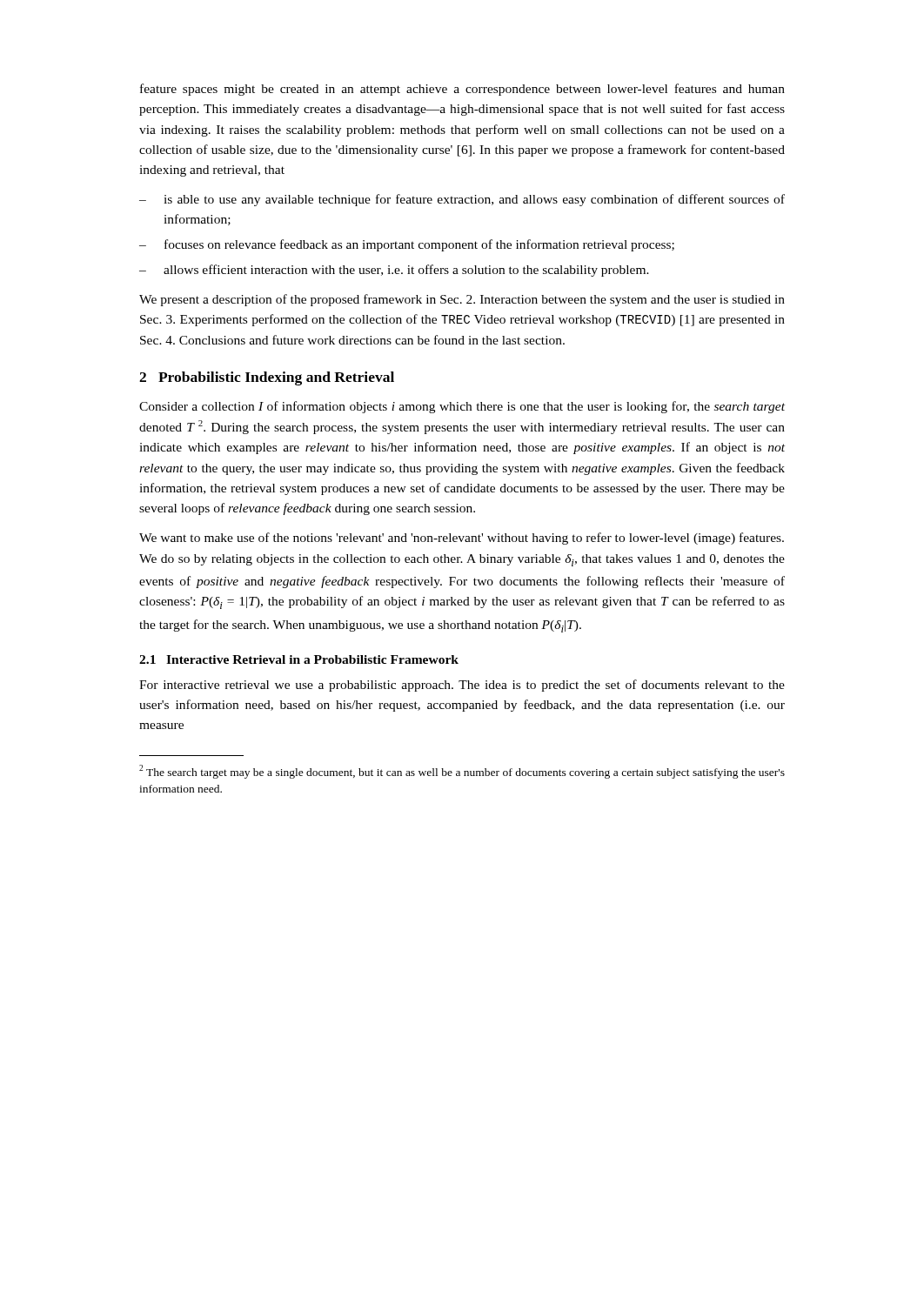Image resolution: width=924 pixels, height=1305 pixels.
Task: Locate the list item containing "– allows efficient"
Action: coord(462,269)
